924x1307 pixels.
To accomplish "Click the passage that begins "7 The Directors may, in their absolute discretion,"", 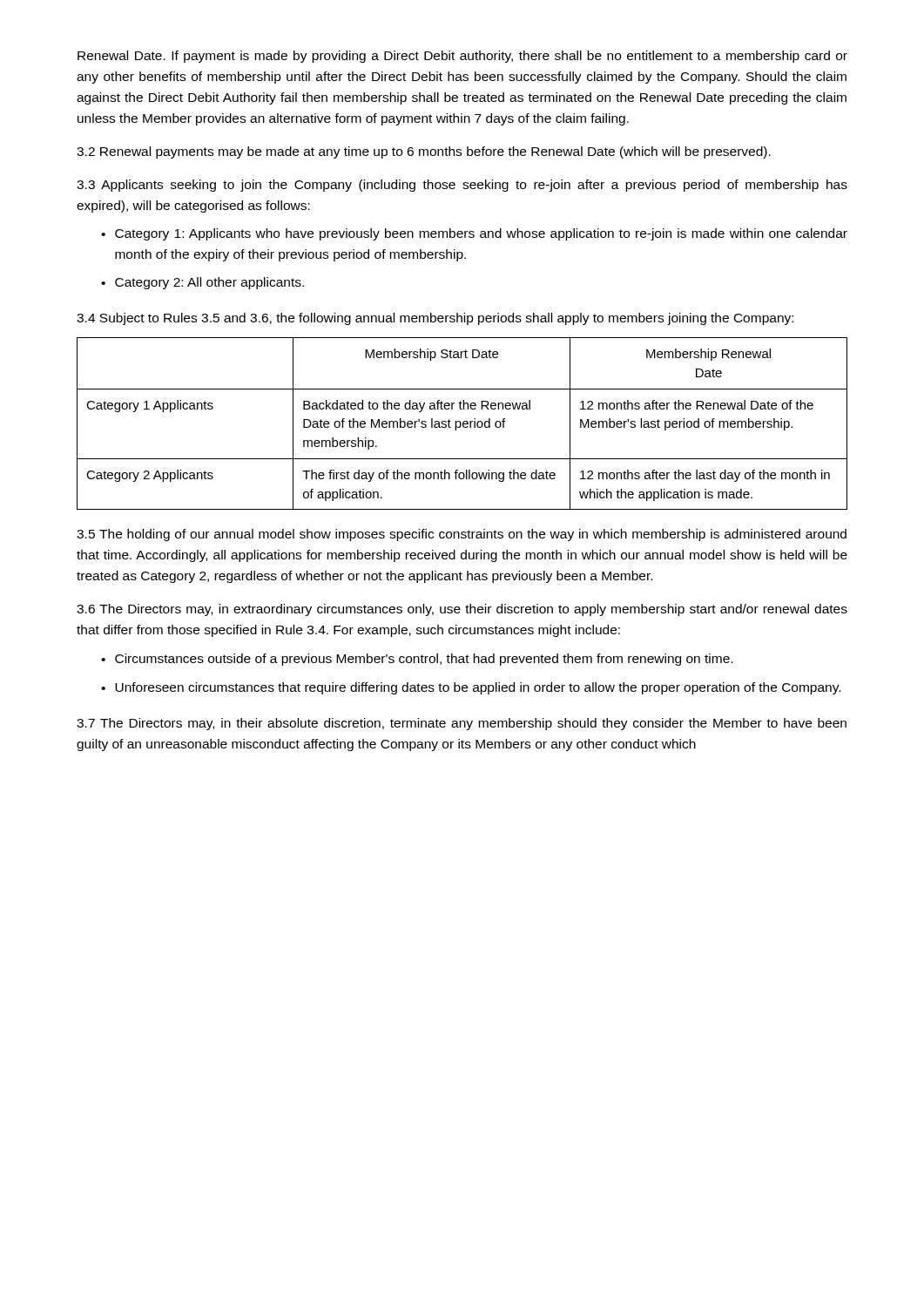I will (462, 733).
